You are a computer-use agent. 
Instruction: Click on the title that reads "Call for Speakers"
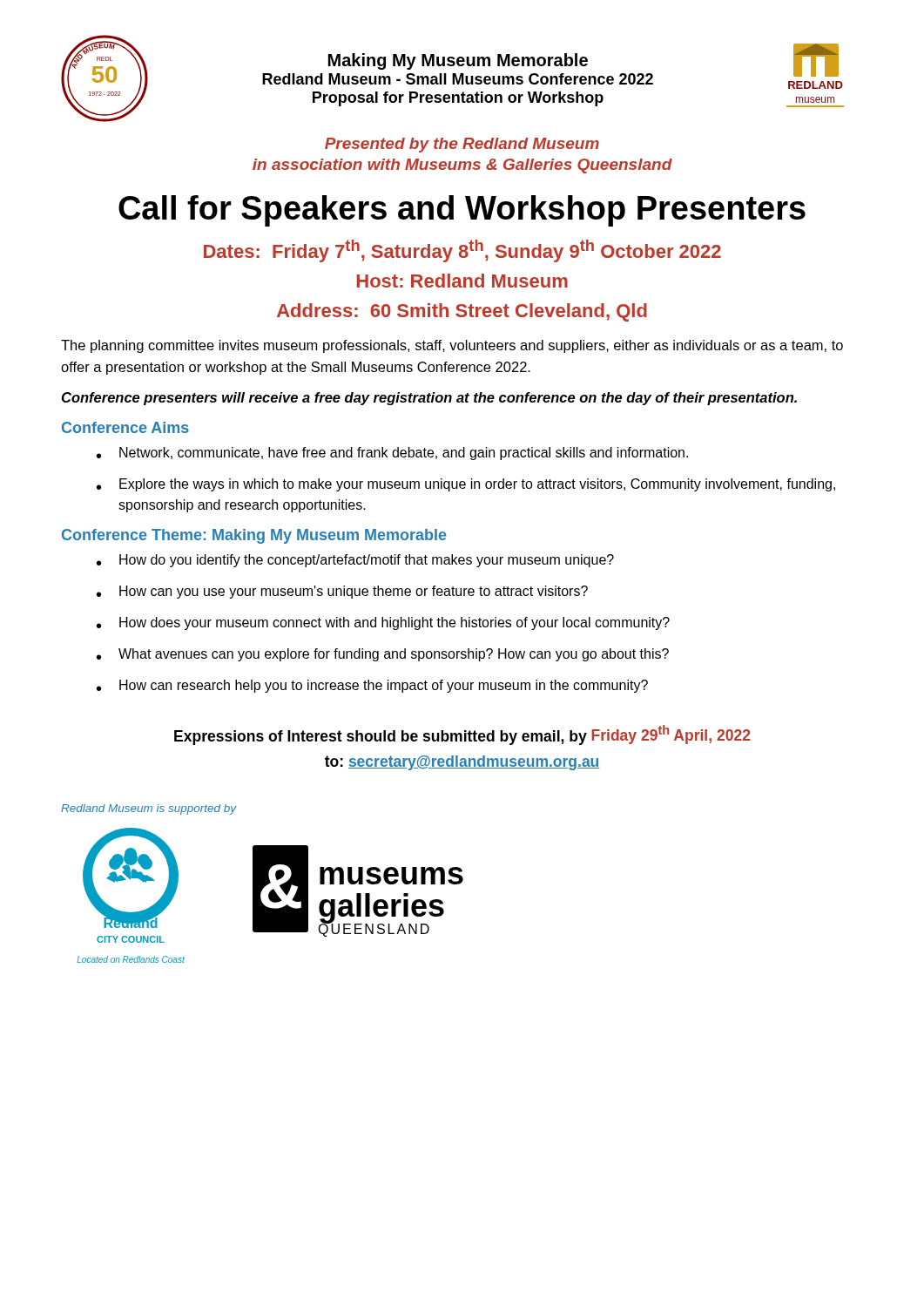coord(462,209)
